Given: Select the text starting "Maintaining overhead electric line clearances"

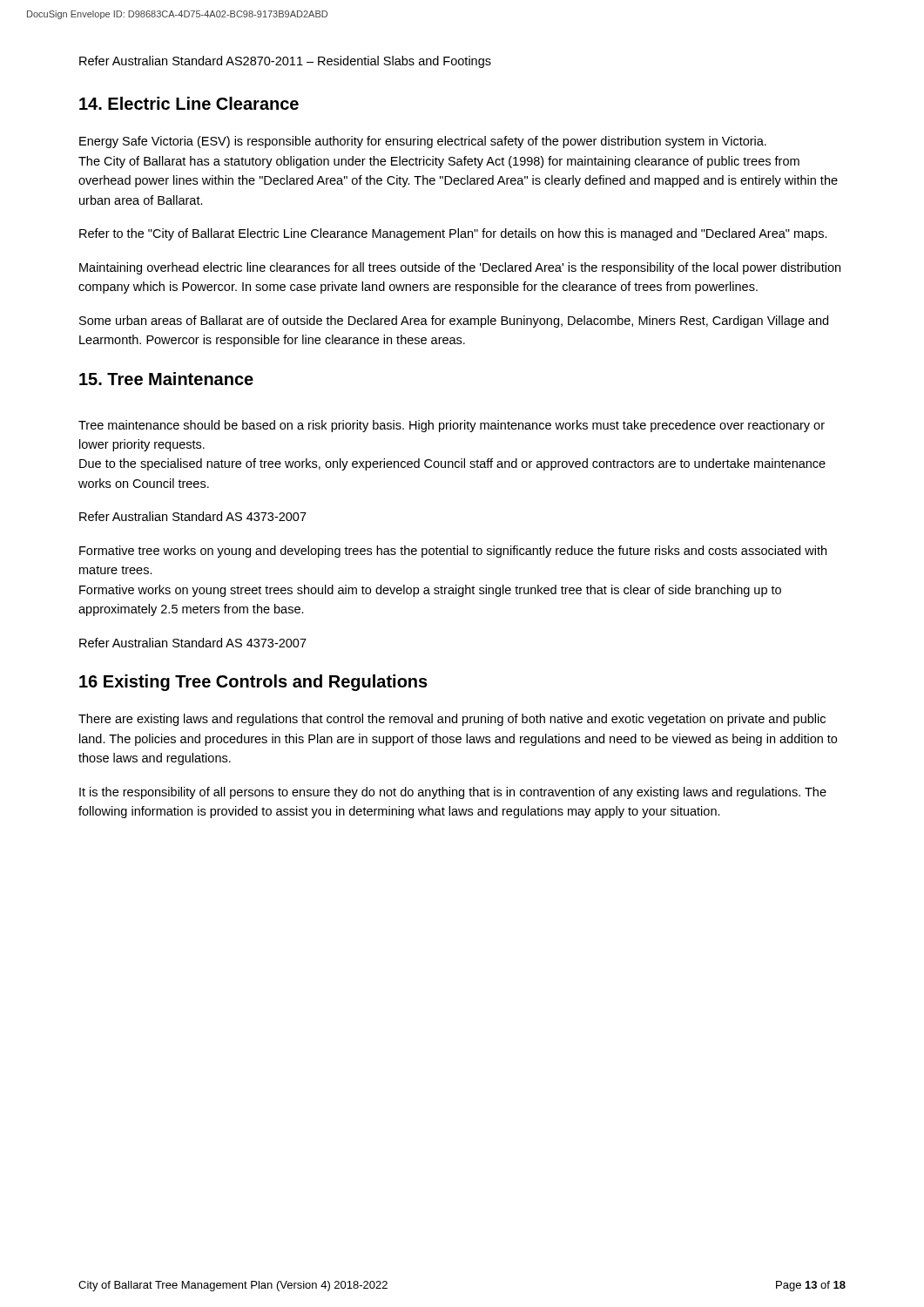Looking at the screenshot, I should 460,277.
